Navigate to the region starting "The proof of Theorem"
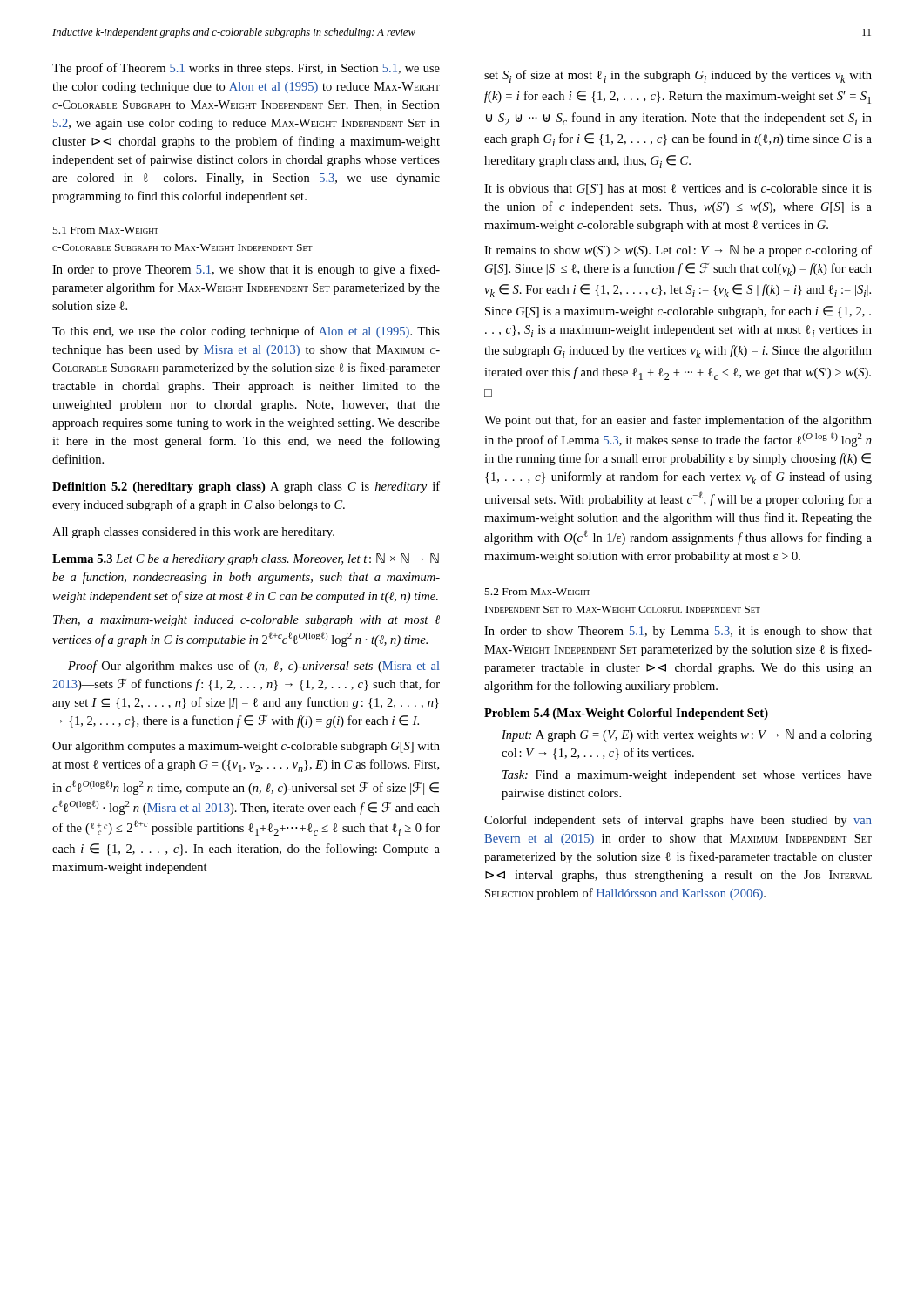Image resolution: width=924 pixels, height=1307 pixels. (x=246, y=132)
